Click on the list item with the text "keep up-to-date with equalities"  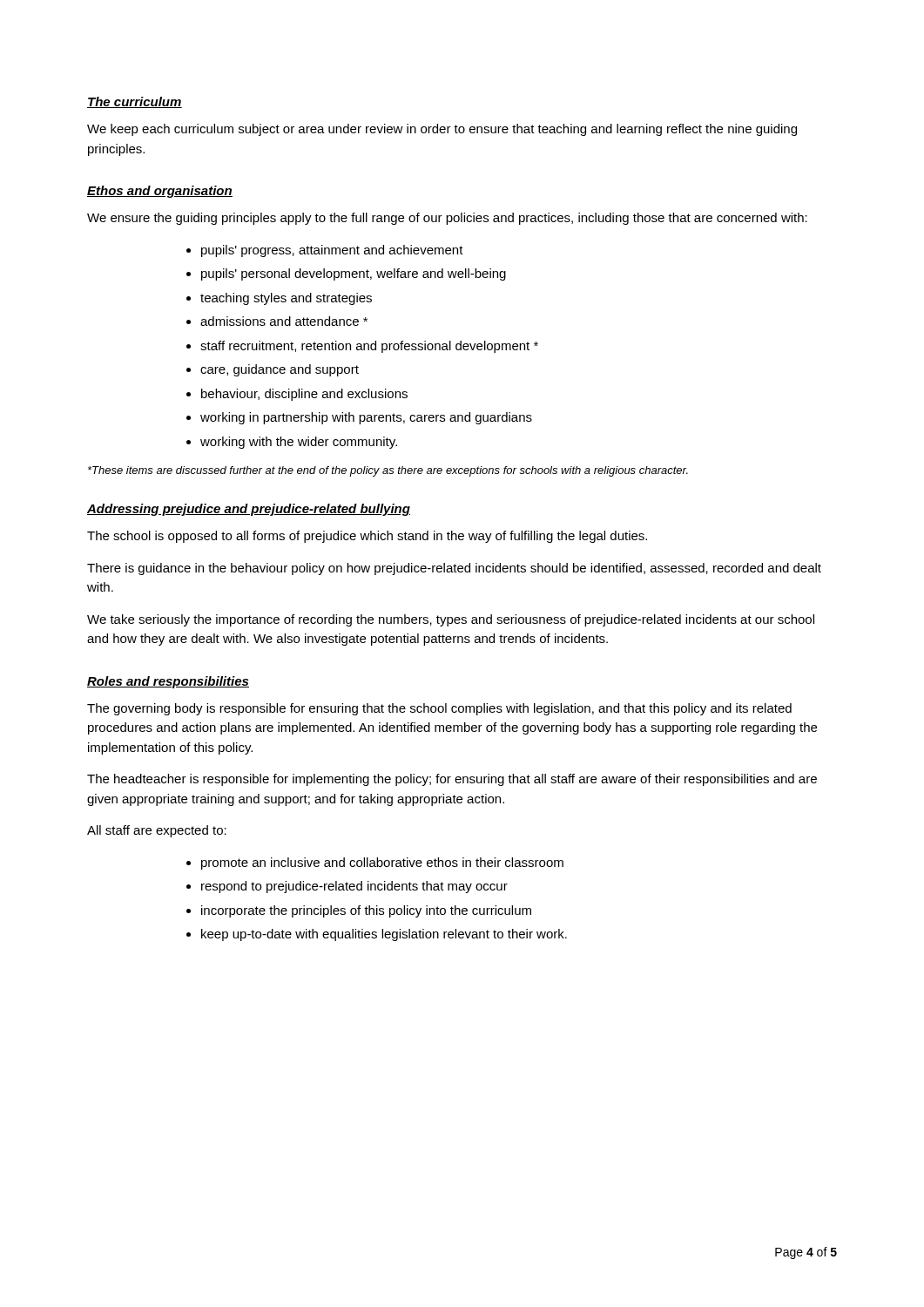tap(384, 934)
